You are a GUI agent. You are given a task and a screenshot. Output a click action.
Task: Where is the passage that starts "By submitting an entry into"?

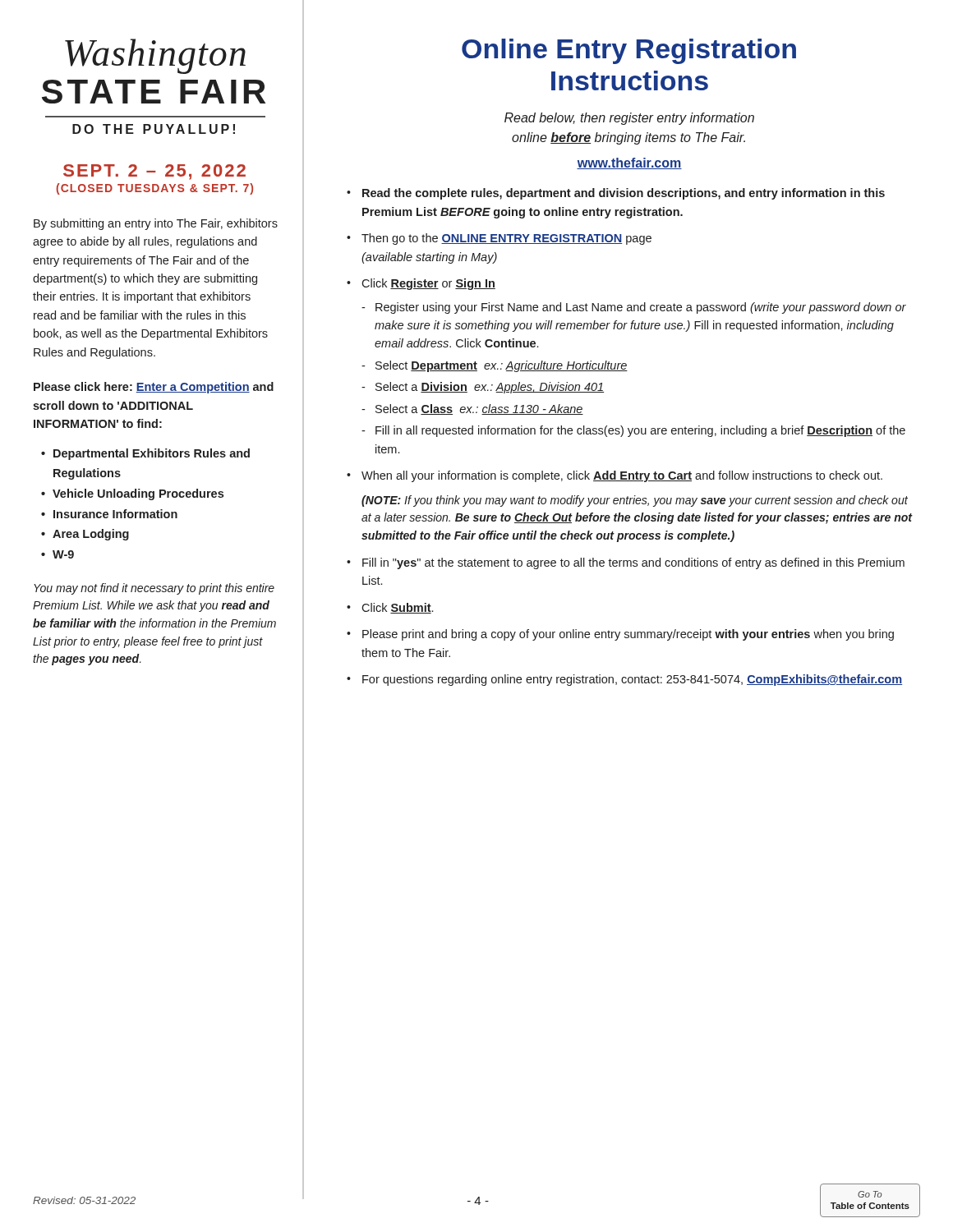pyautogui.click(x=155, y=288)
